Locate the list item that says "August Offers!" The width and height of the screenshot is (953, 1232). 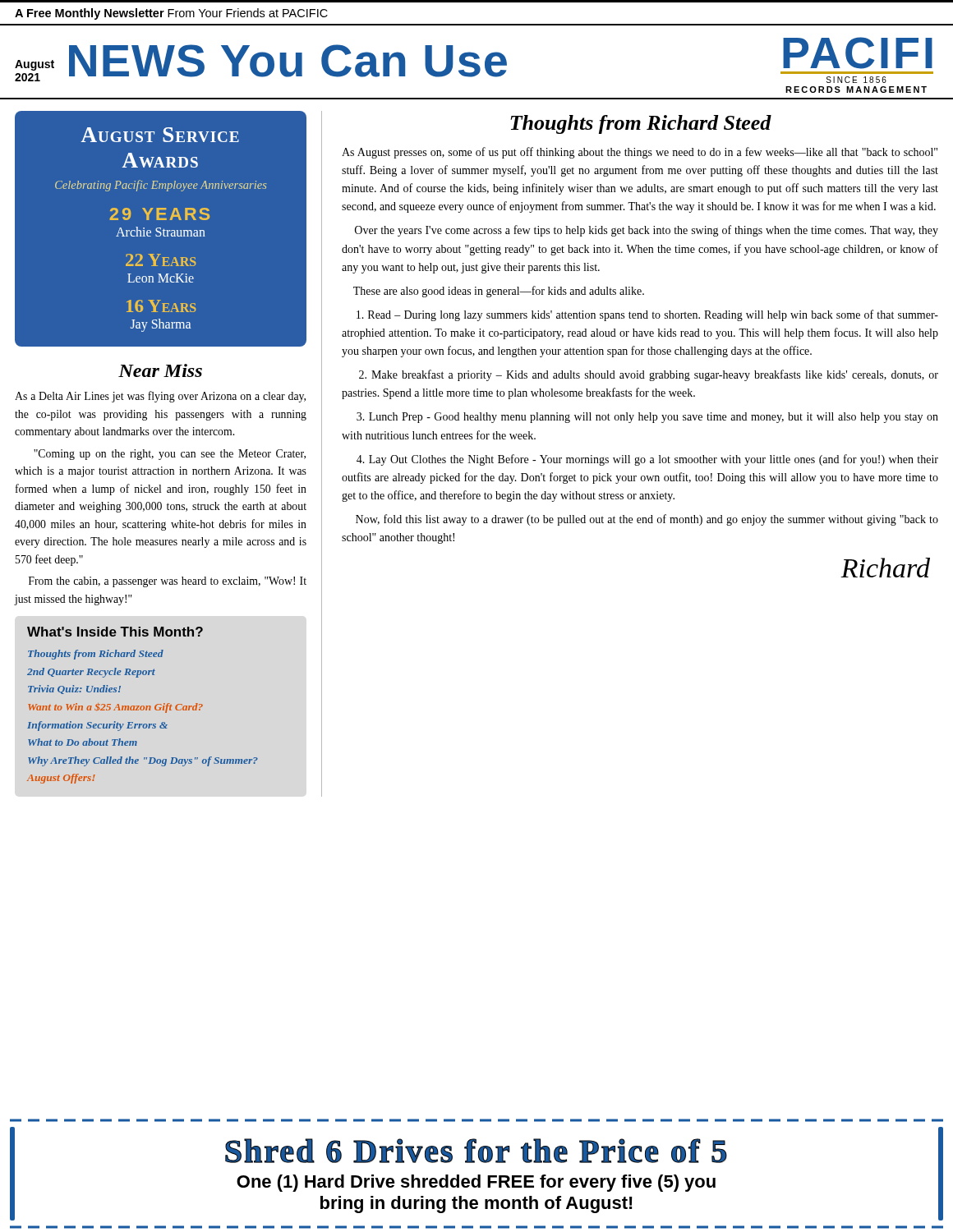(61, 778)
